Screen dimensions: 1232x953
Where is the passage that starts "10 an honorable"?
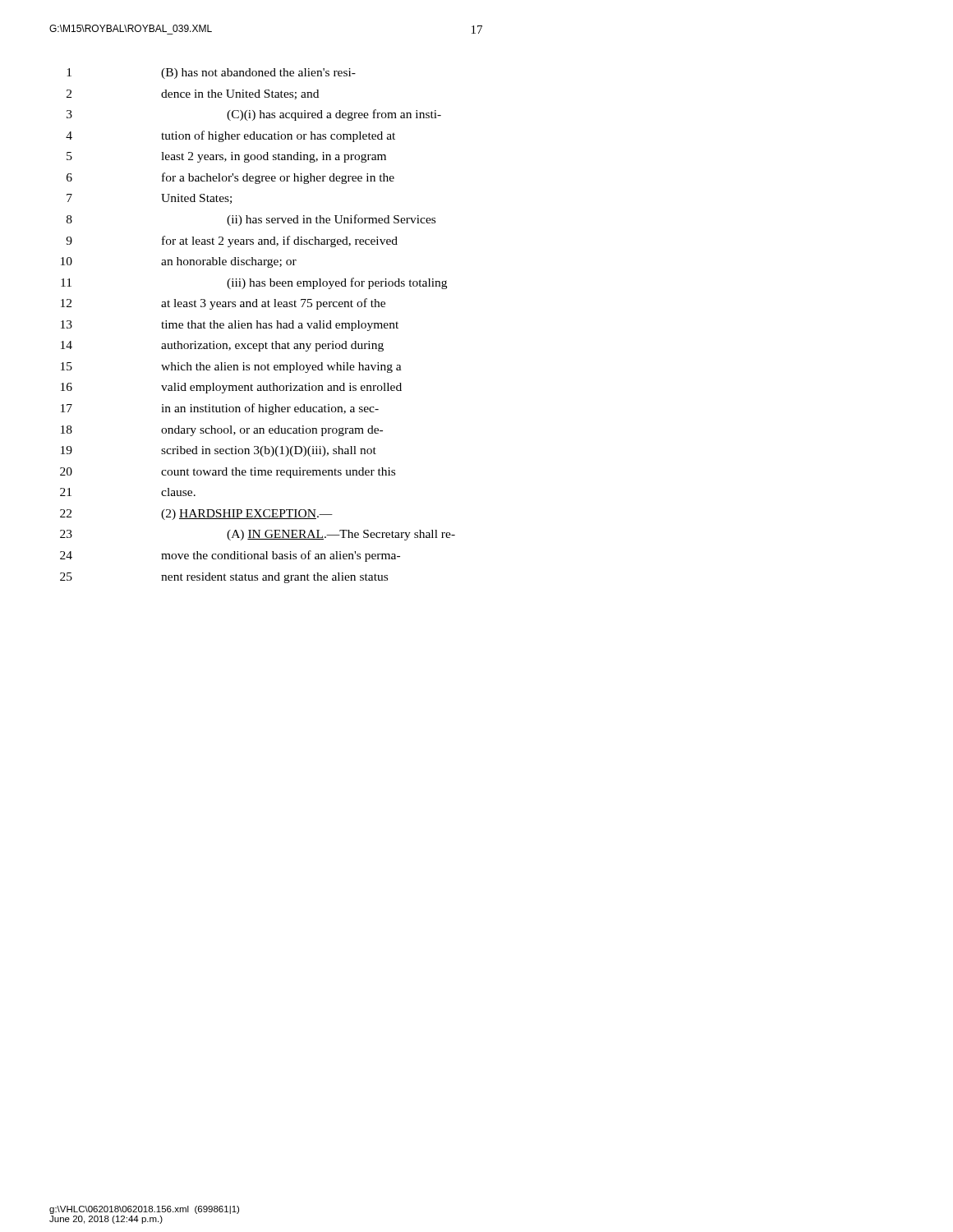(179, 262)
